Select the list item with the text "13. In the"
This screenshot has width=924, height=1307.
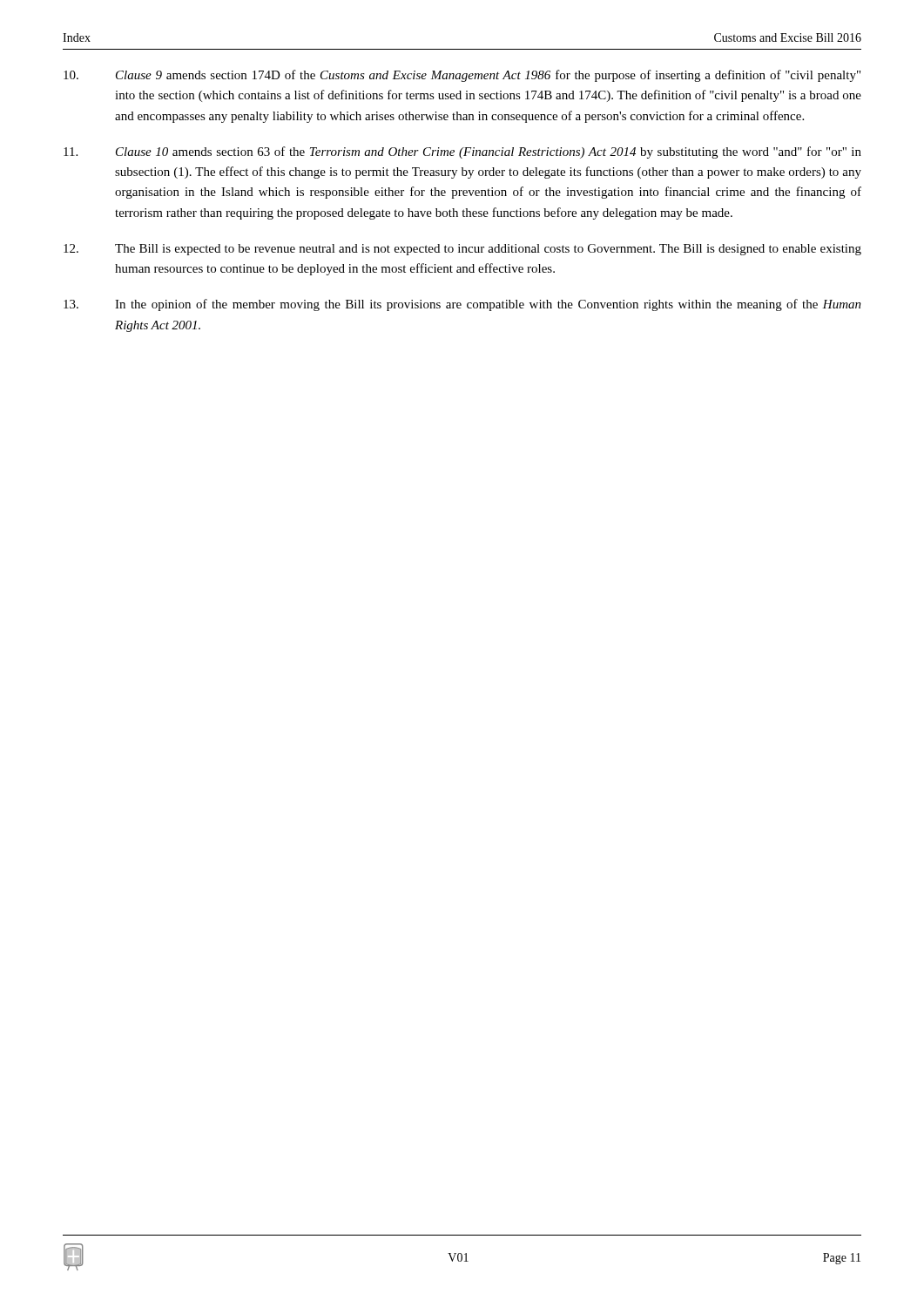pyautogui.click(x=462, y=315)
